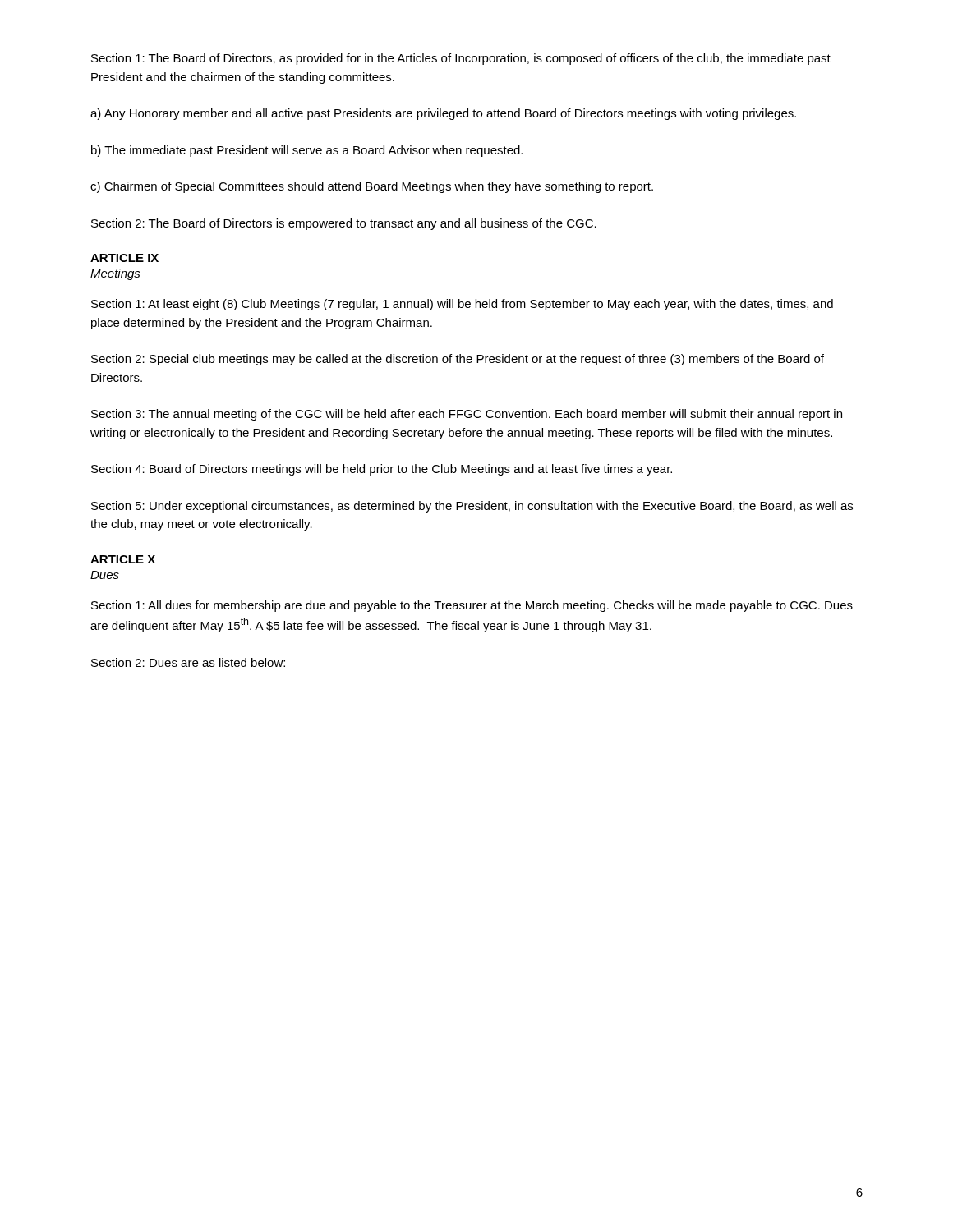Select the element starting "Section 5: Under exceptional circumstances, as"
The width and height of the screenshot is (953, 1232).
point(472,514)
